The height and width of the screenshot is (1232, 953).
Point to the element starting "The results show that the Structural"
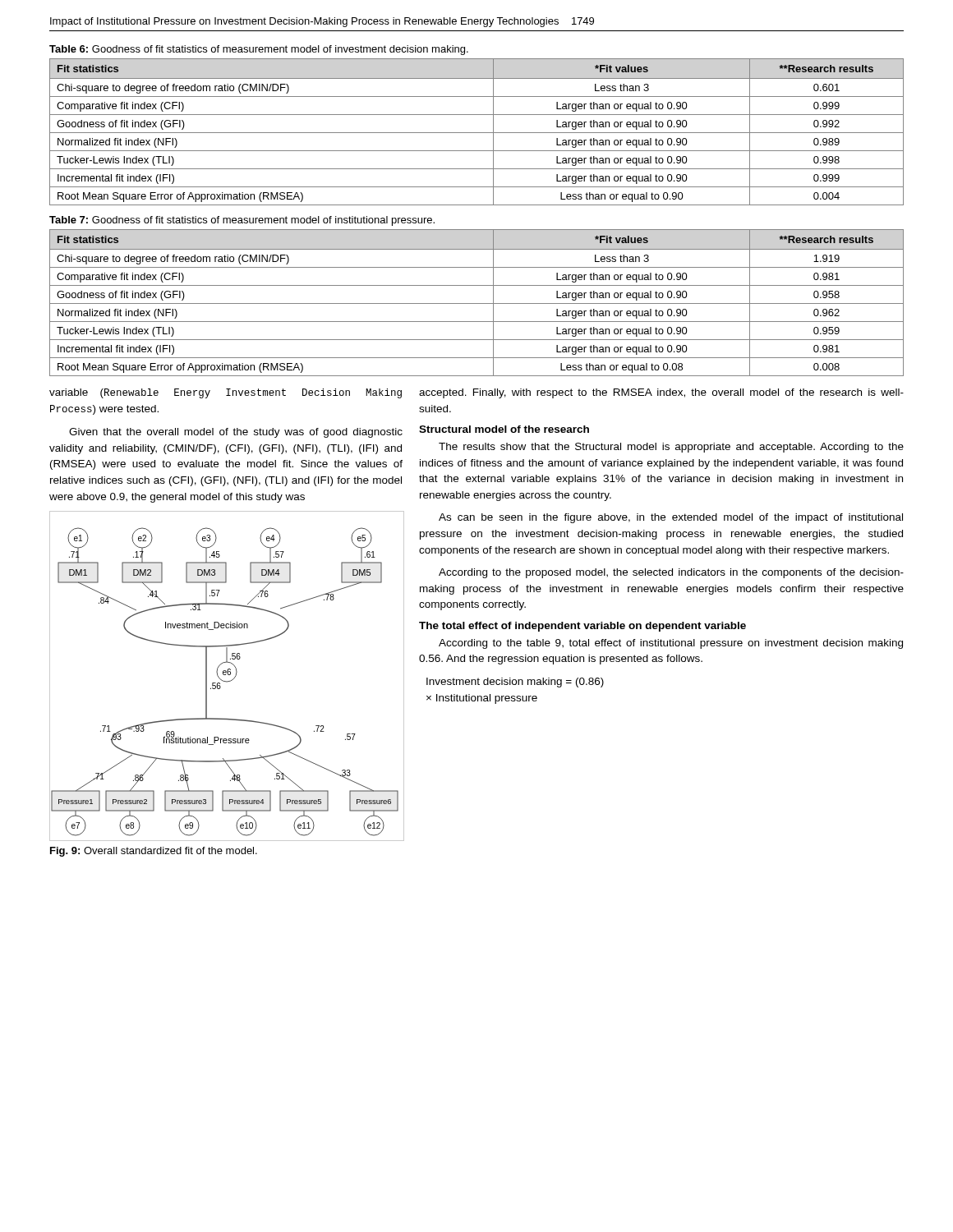[x=661, y=526]
